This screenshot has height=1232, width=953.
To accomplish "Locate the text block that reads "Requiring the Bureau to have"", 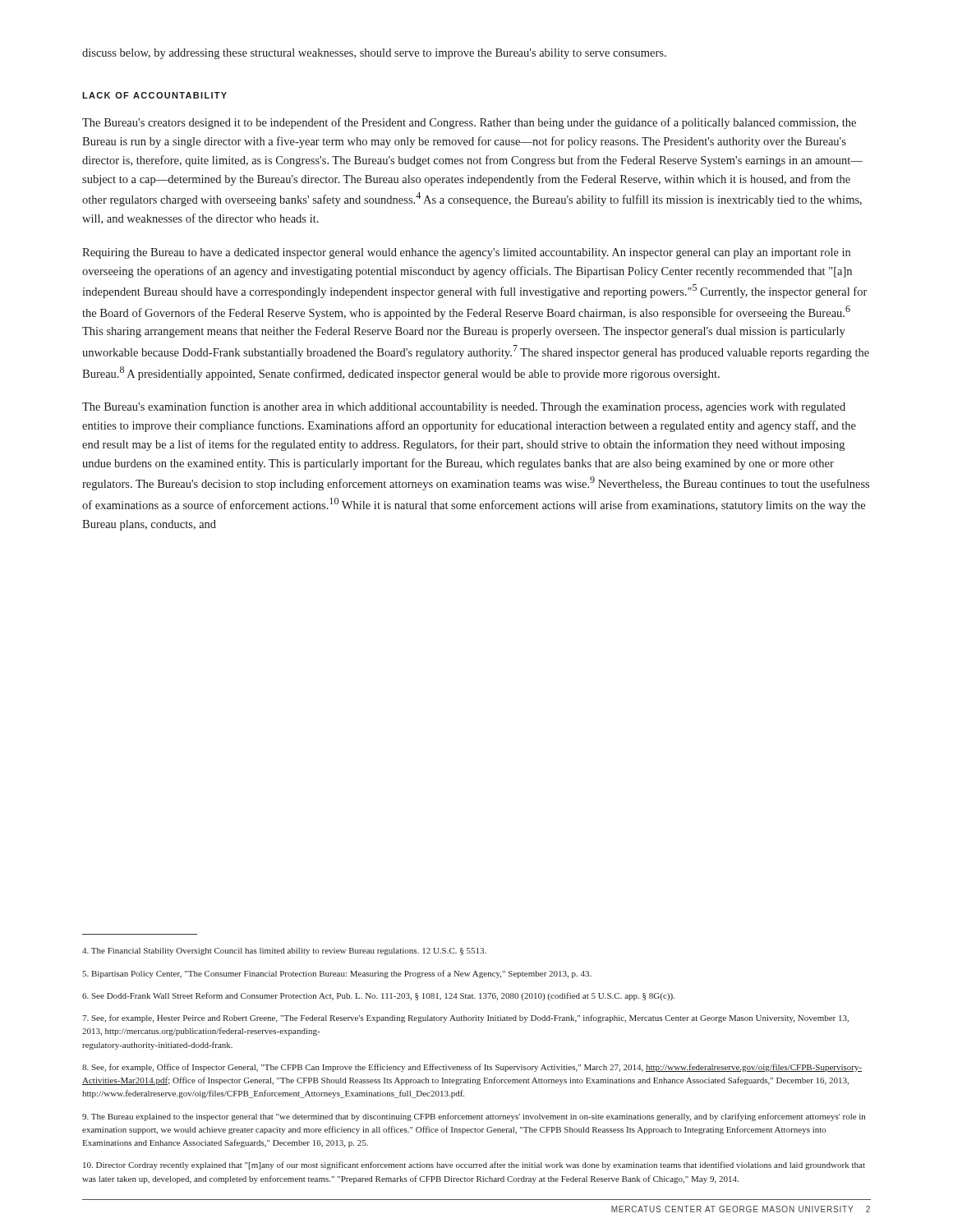I will (x=476, y=313).
